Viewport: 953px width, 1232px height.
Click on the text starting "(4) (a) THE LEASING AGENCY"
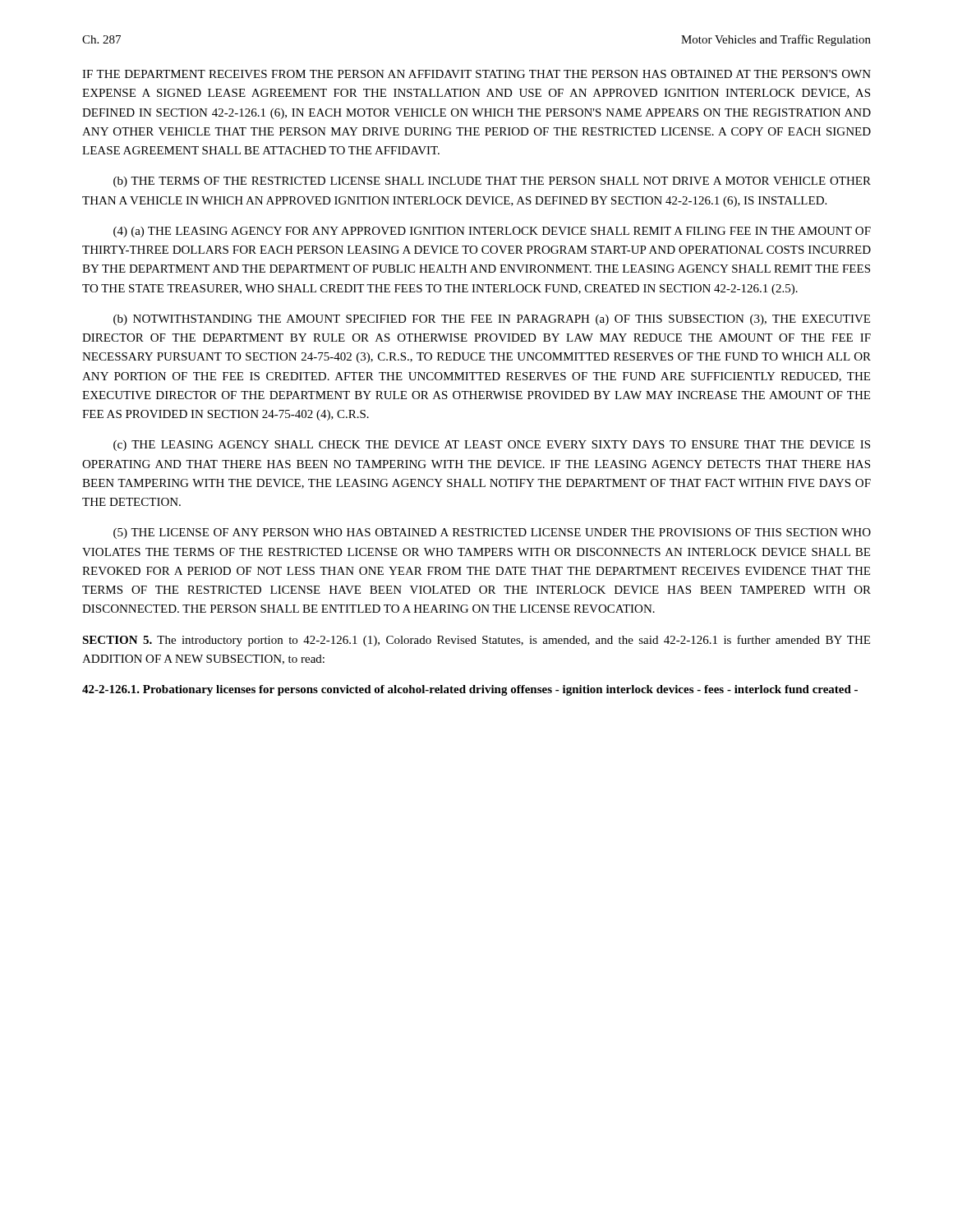click(476, 259)
